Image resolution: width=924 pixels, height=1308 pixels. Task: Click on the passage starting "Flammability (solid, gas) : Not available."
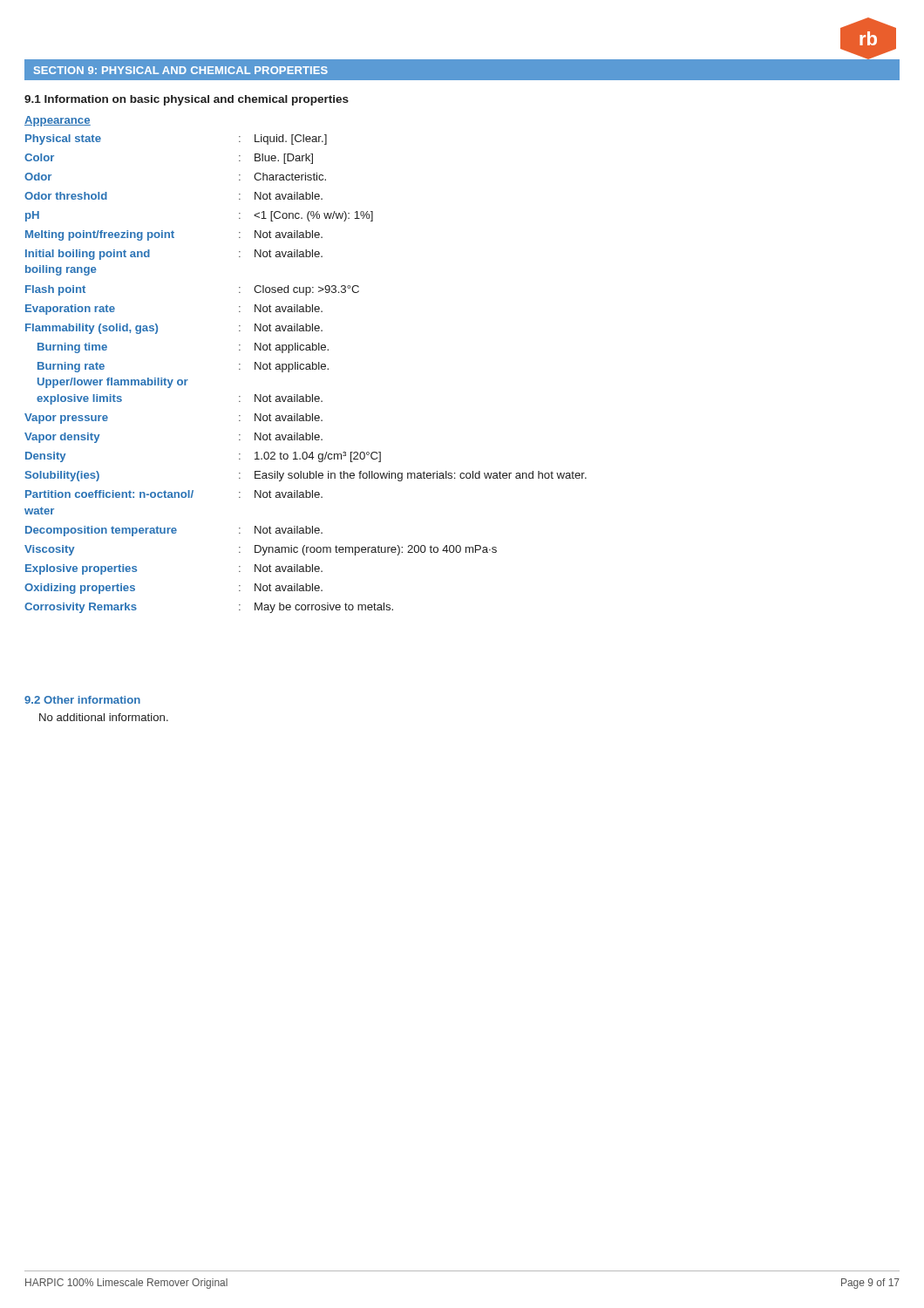coord(89,328)
